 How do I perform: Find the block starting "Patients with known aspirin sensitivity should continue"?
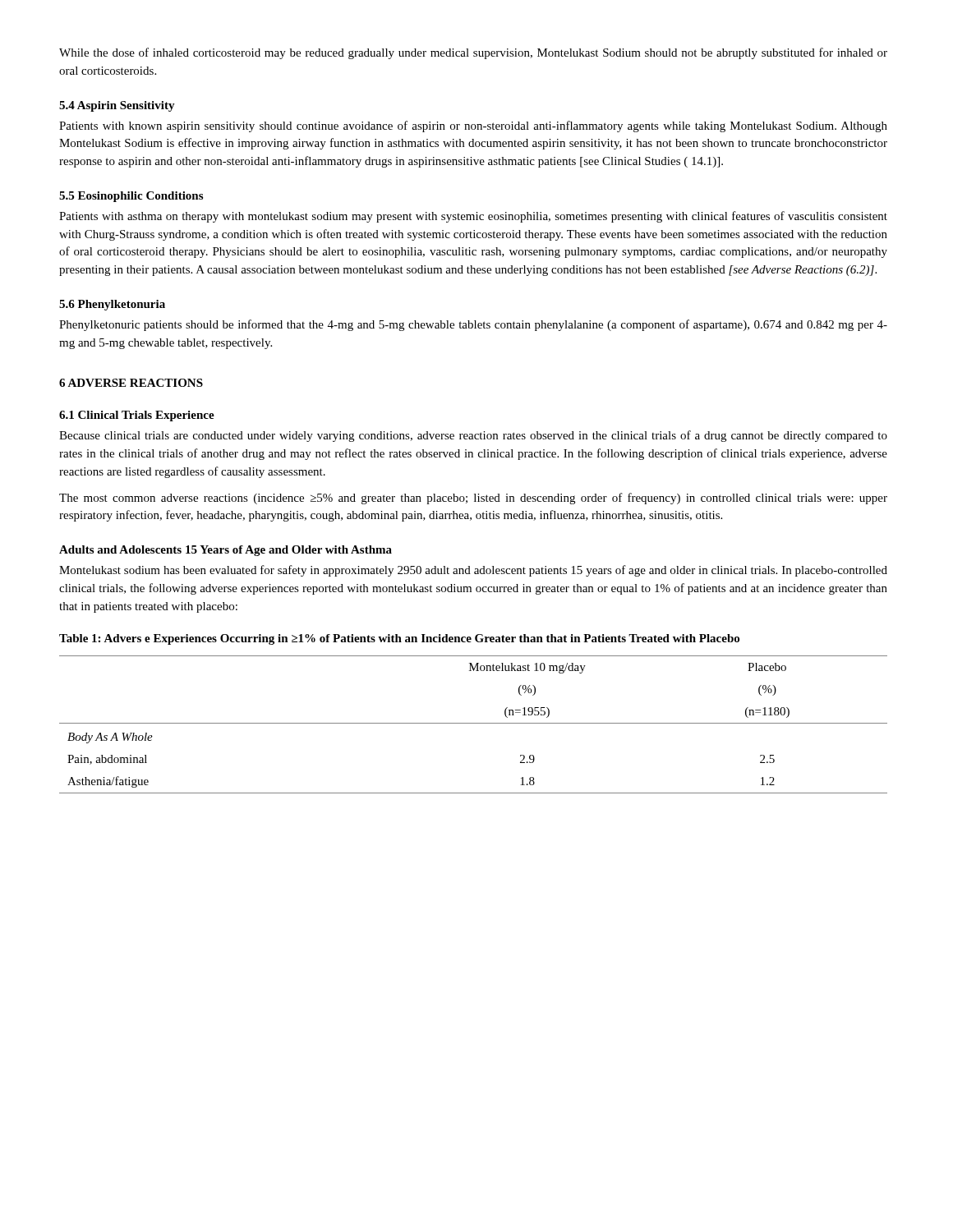pos(473,143)
